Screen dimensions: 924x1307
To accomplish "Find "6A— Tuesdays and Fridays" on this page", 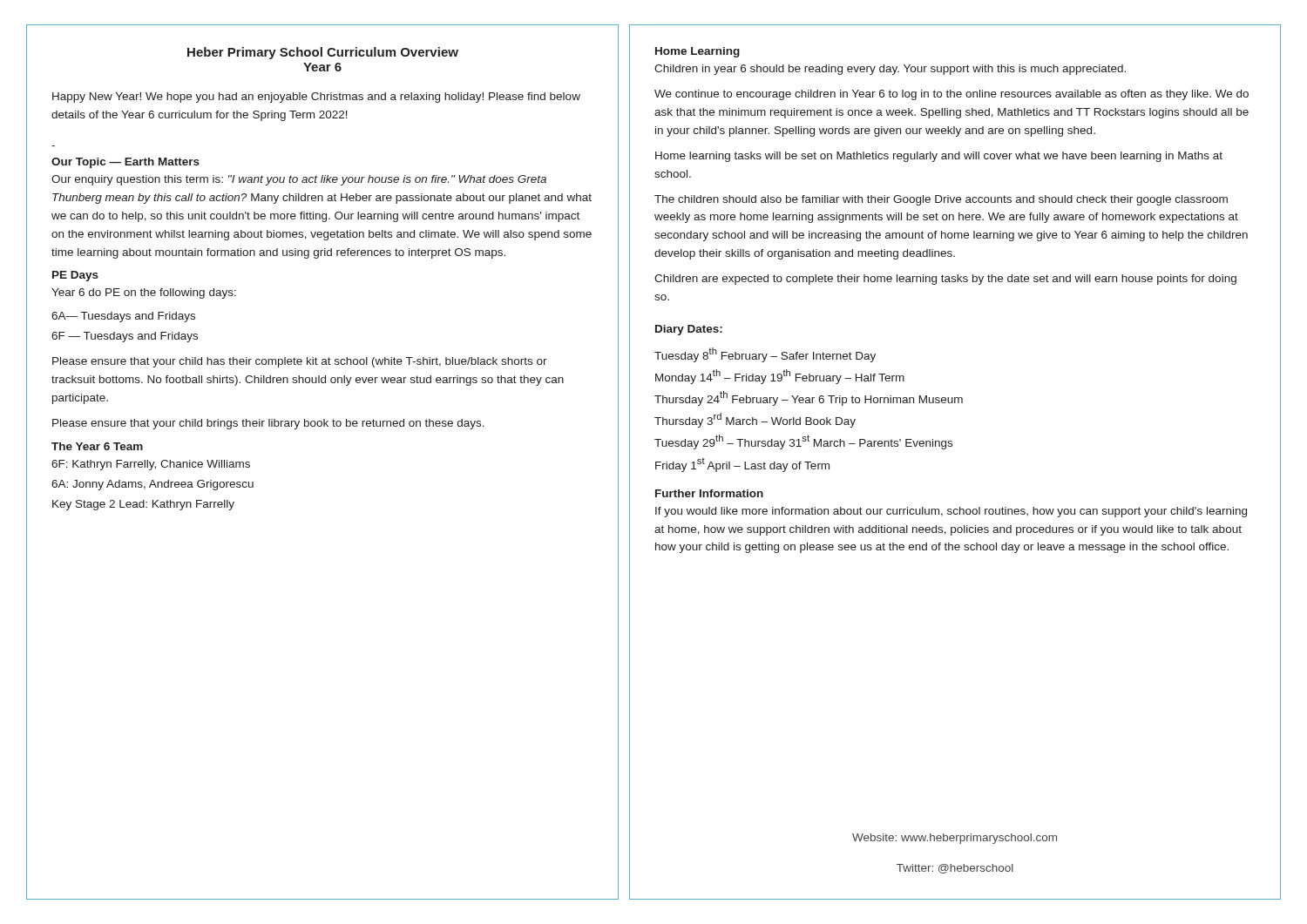I will click(x=124, y=316).
